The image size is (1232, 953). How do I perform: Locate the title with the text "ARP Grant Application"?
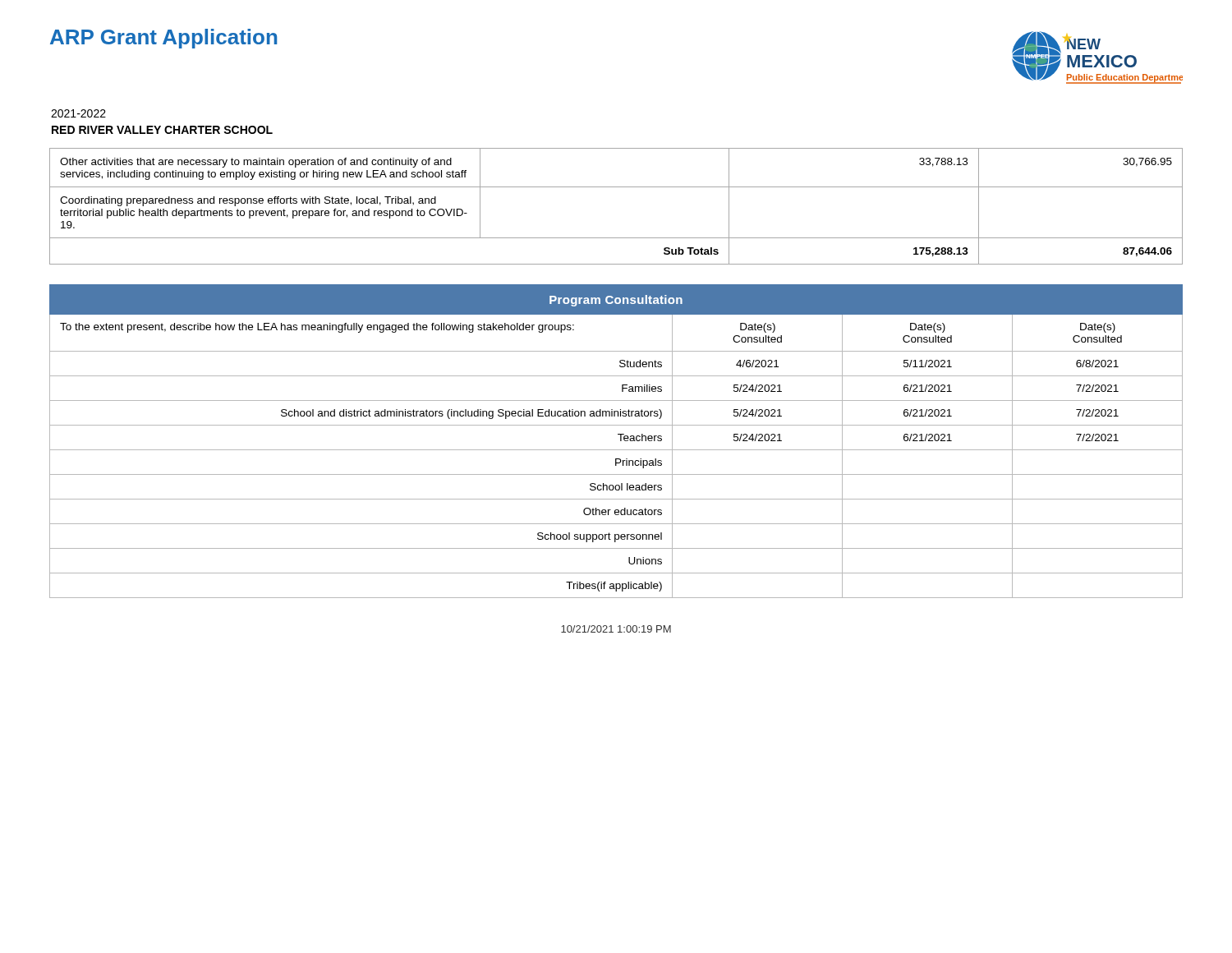(x=164, y=37)
